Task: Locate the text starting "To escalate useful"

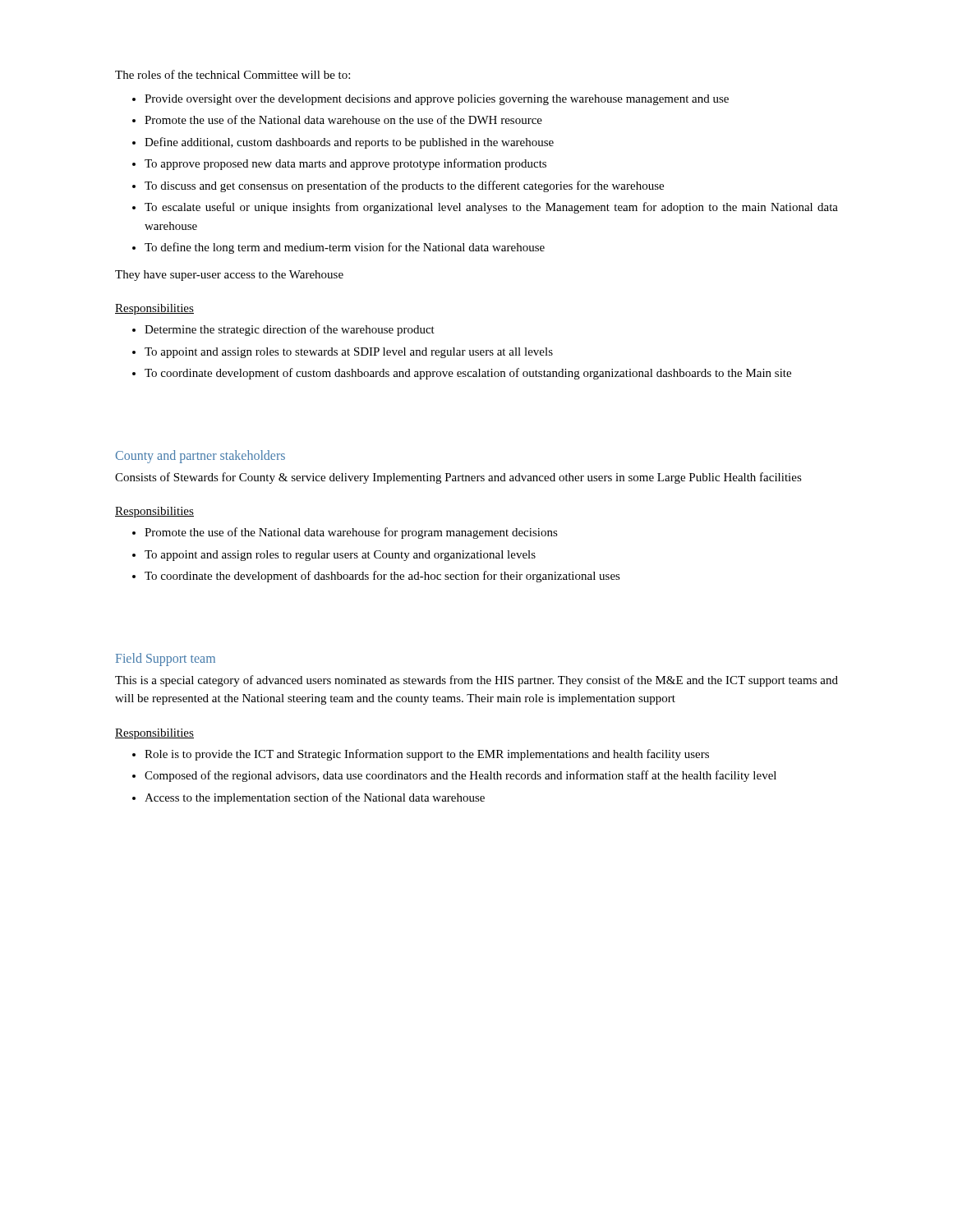Action: pyautogui.click(x=491, y=216)
